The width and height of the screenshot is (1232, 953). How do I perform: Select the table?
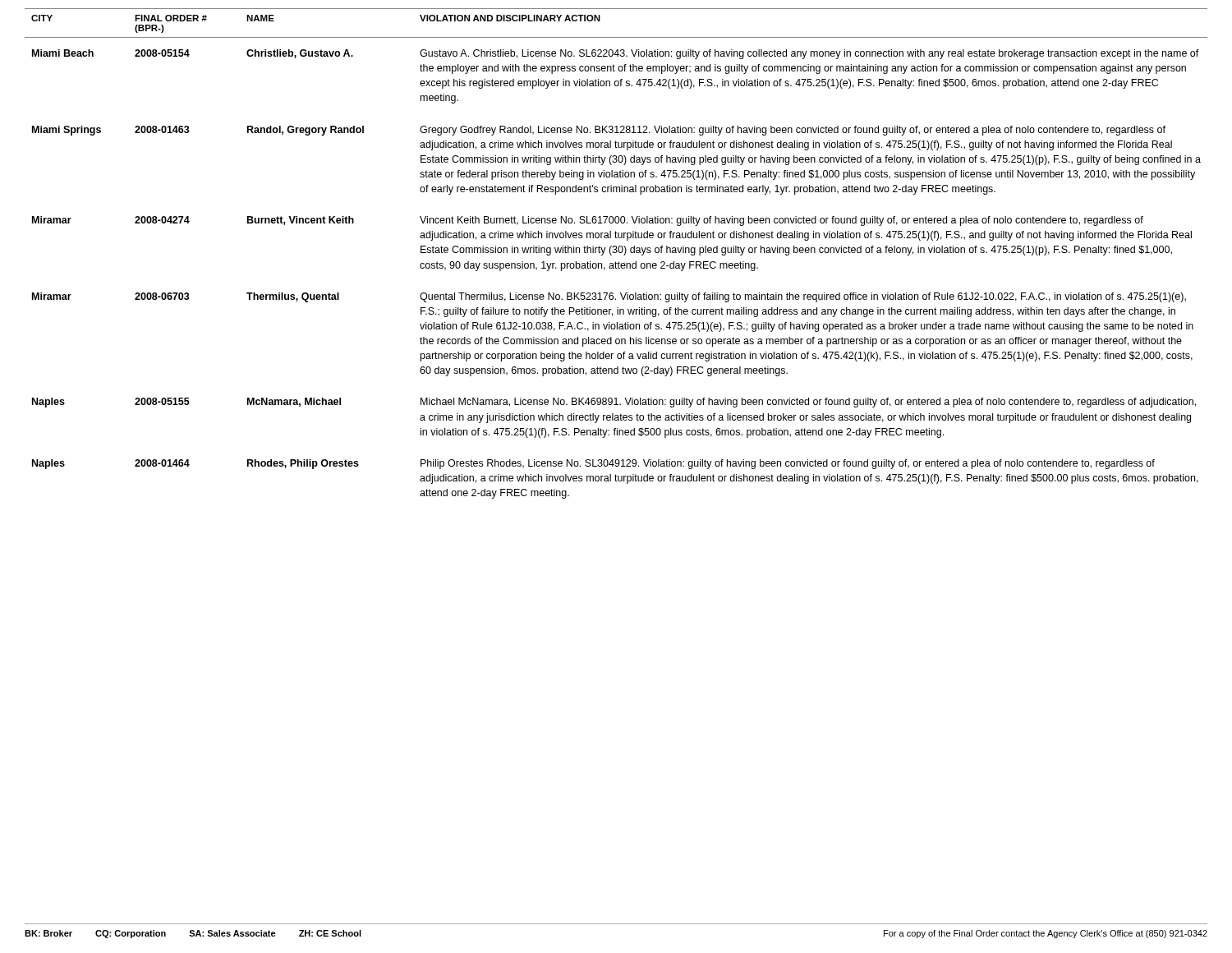tap(616, 258)
